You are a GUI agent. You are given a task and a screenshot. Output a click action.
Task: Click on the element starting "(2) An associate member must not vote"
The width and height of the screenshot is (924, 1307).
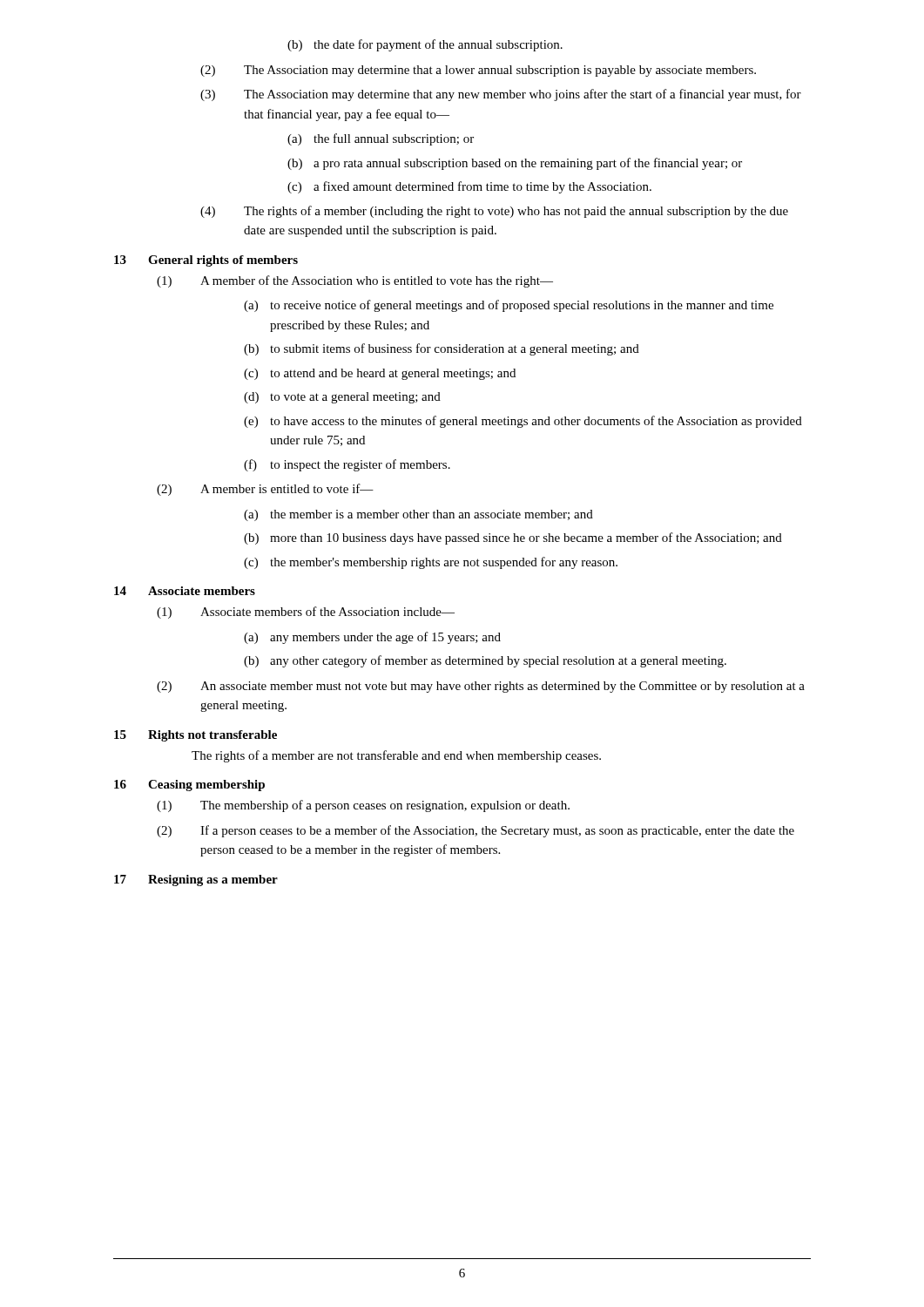click(x=484, y=695)
